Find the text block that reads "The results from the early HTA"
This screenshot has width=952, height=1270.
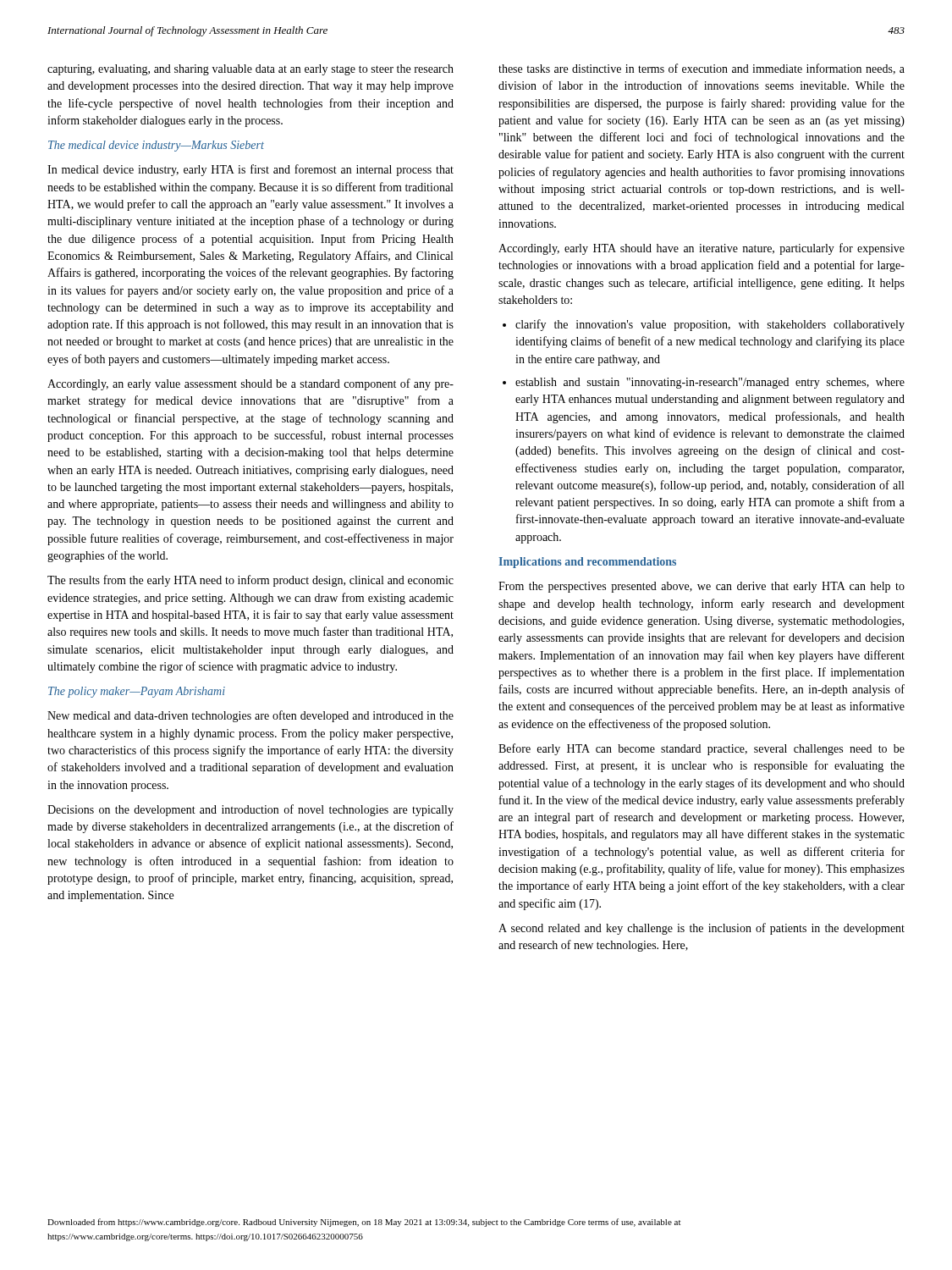(x=250, y=624)
